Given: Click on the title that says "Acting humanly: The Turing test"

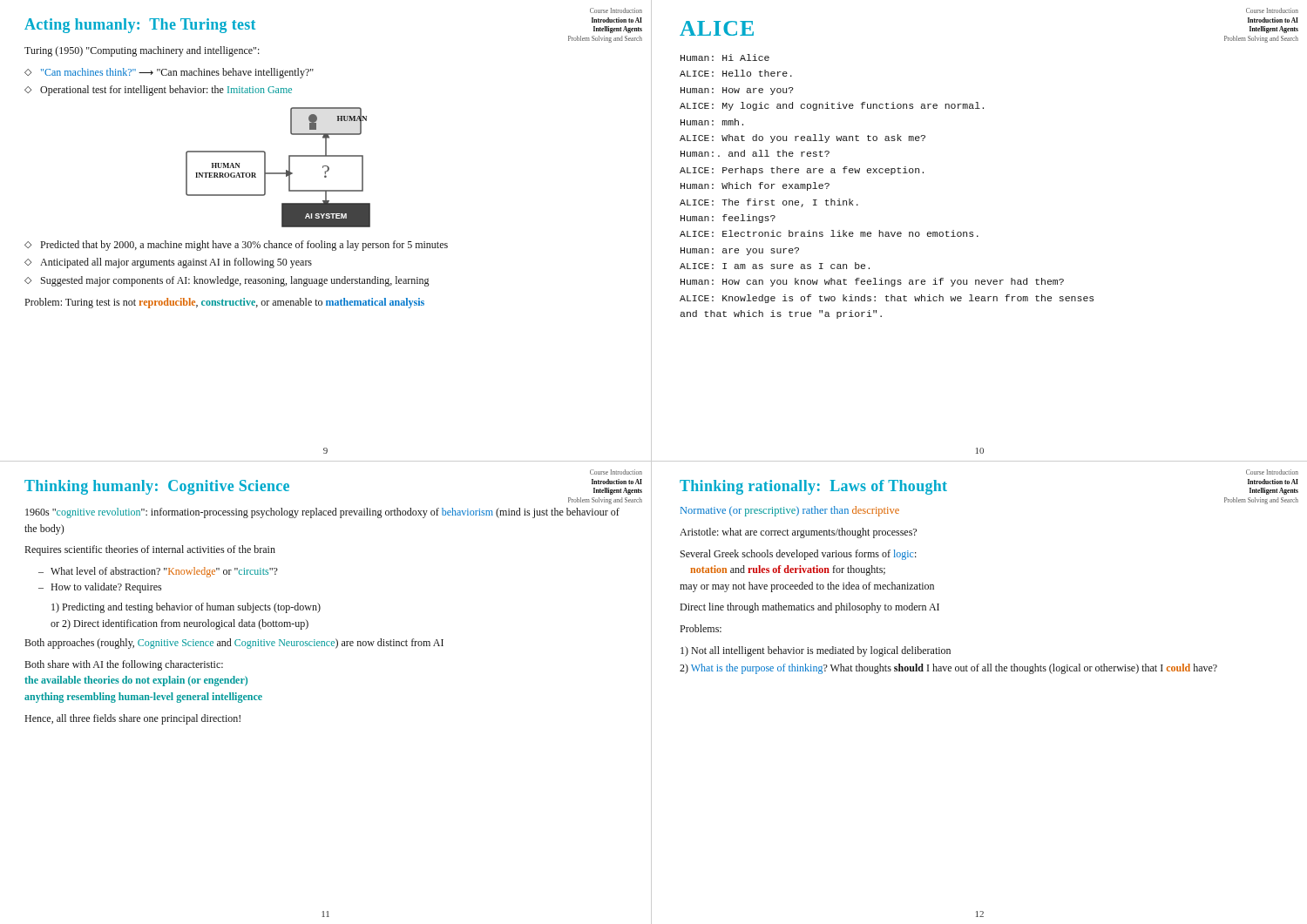Looking at the screenshot, I should 140,24.
